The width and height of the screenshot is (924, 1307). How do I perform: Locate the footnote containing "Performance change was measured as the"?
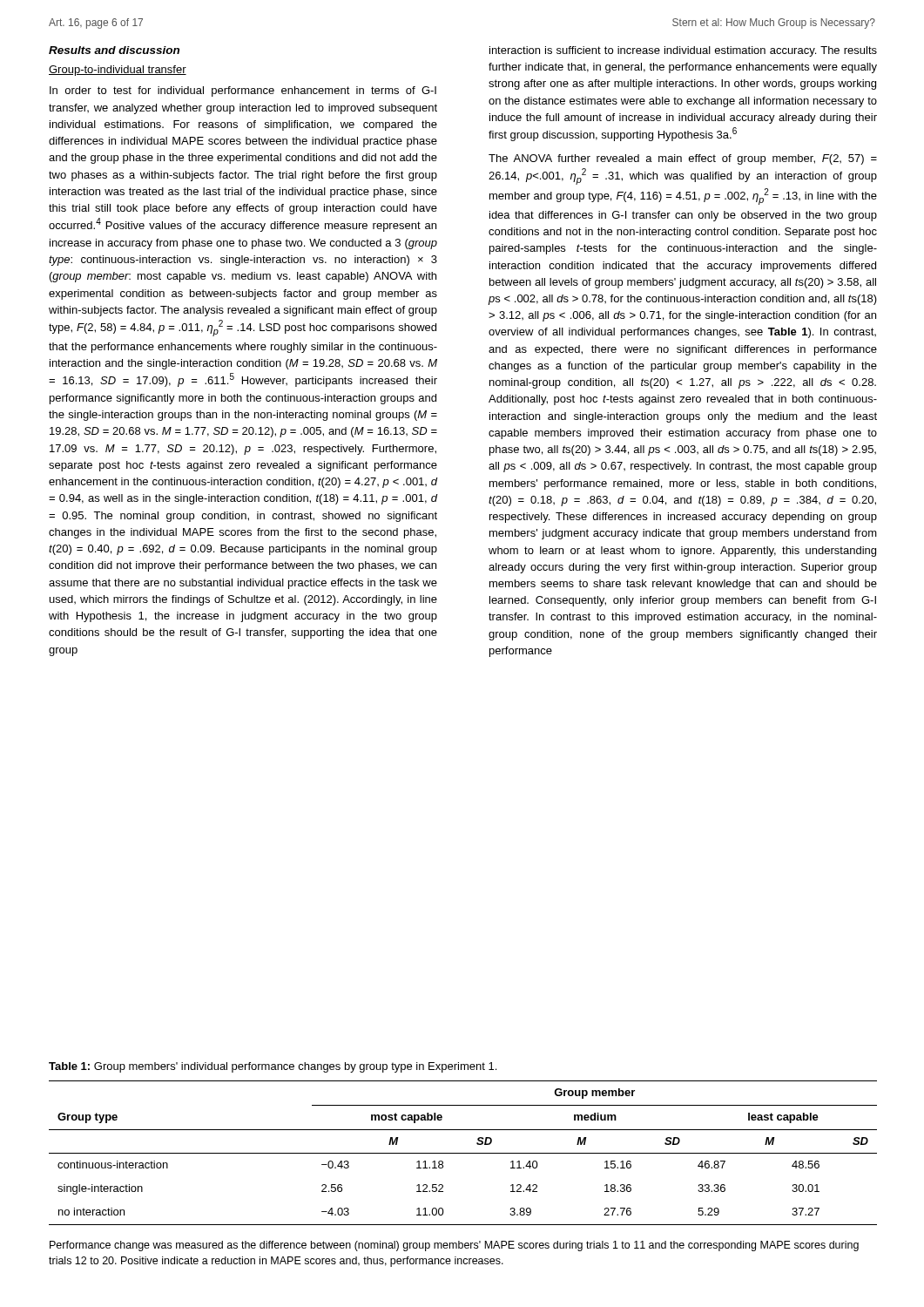[x=454, y=1253]
